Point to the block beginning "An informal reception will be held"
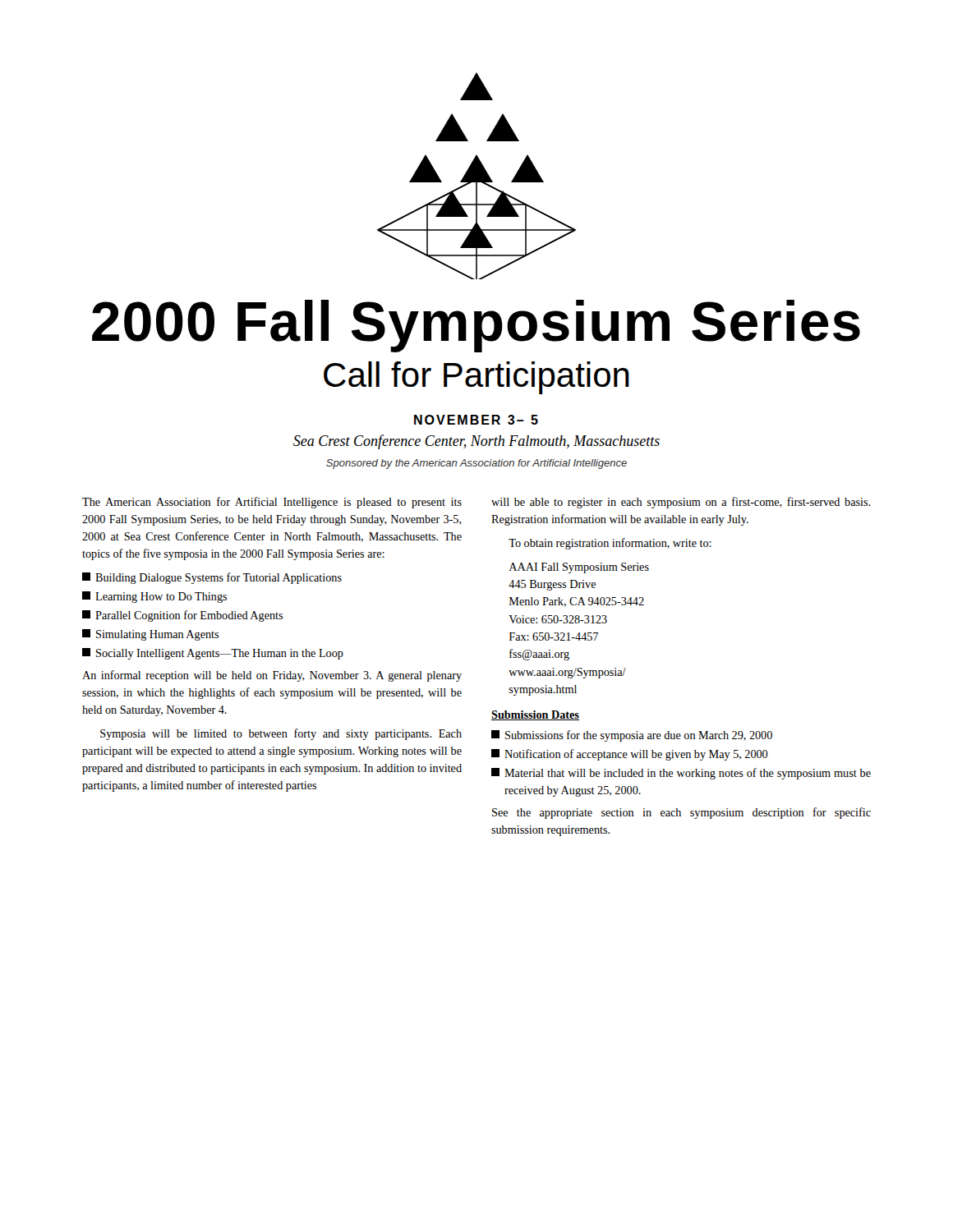 (x=272, y=693)
